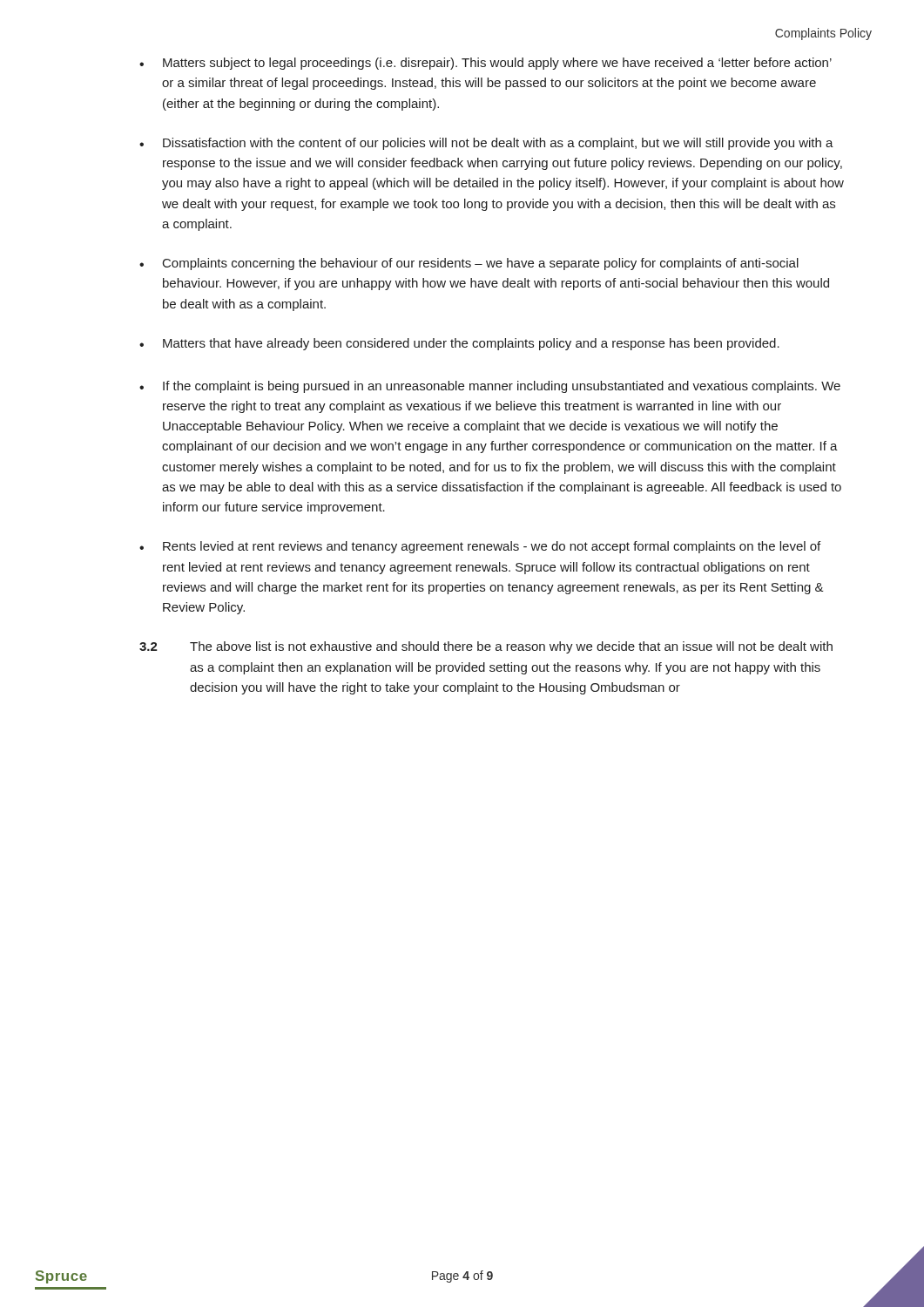Point to the block starting "• Matters that"

[x=492, y=344]
